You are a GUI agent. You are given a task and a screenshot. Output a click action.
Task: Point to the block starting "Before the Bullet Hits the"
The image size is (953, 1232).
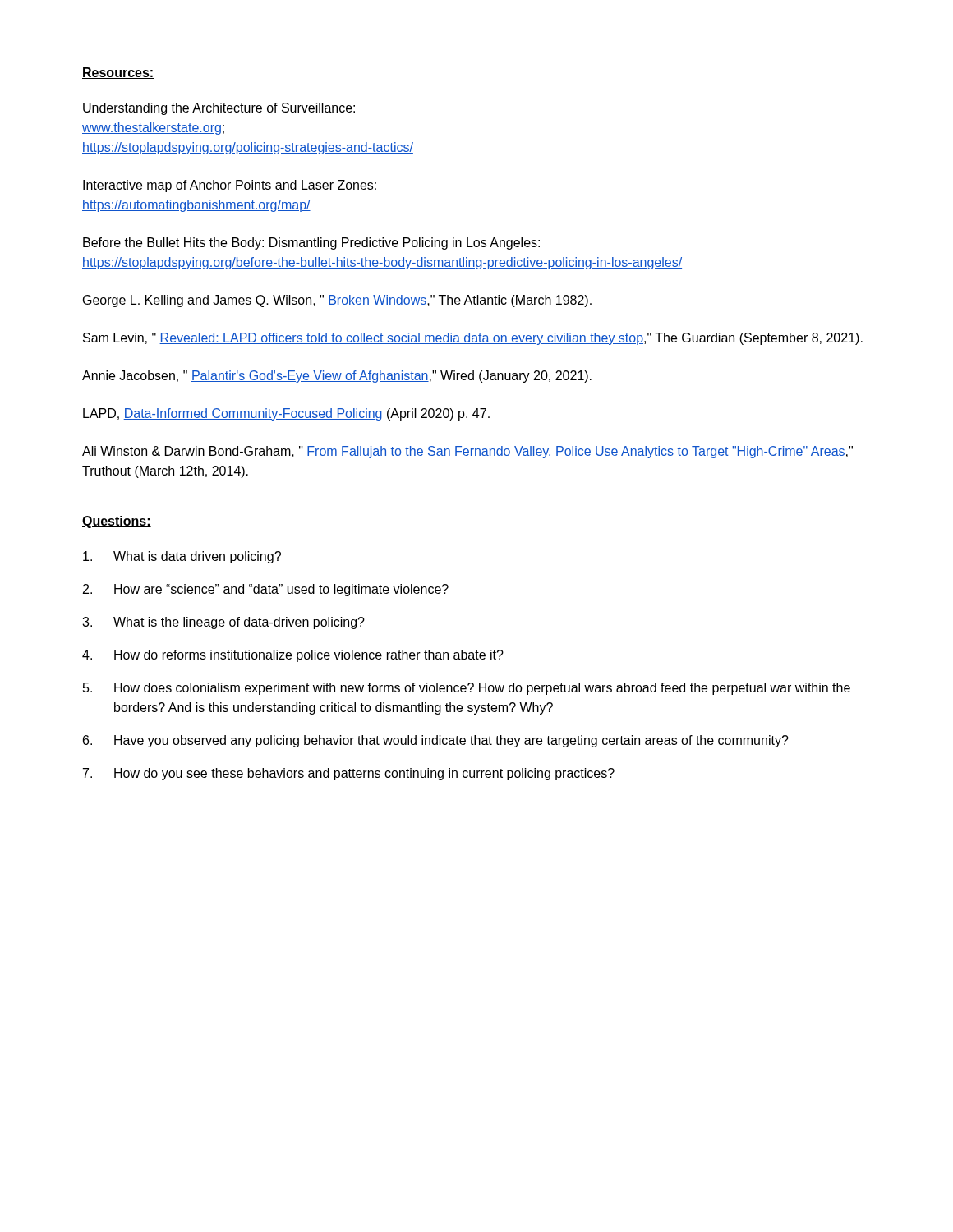[382, 253]
